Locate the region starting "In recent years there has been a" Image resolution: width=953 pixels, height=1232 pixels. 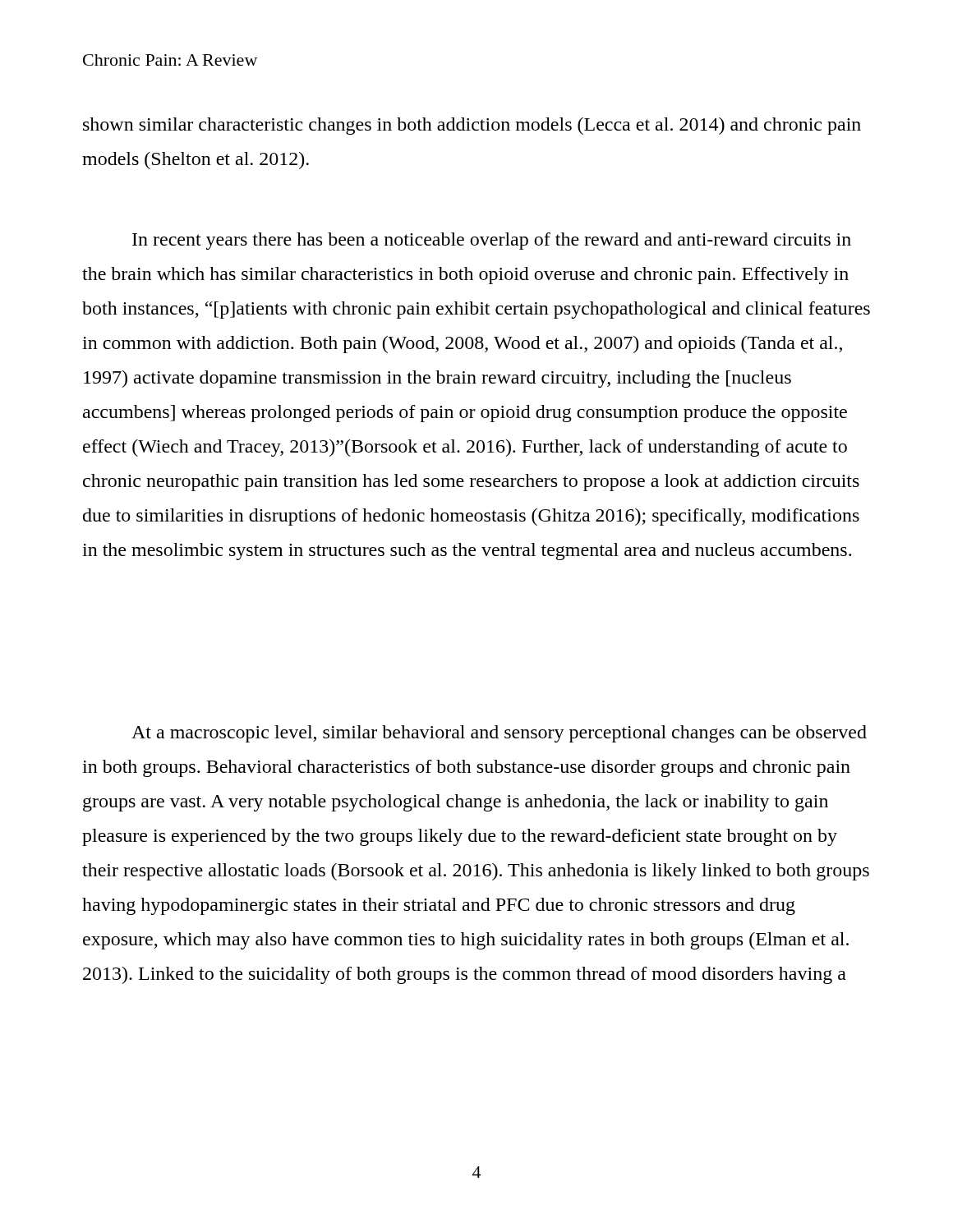[x=476, y=394]
